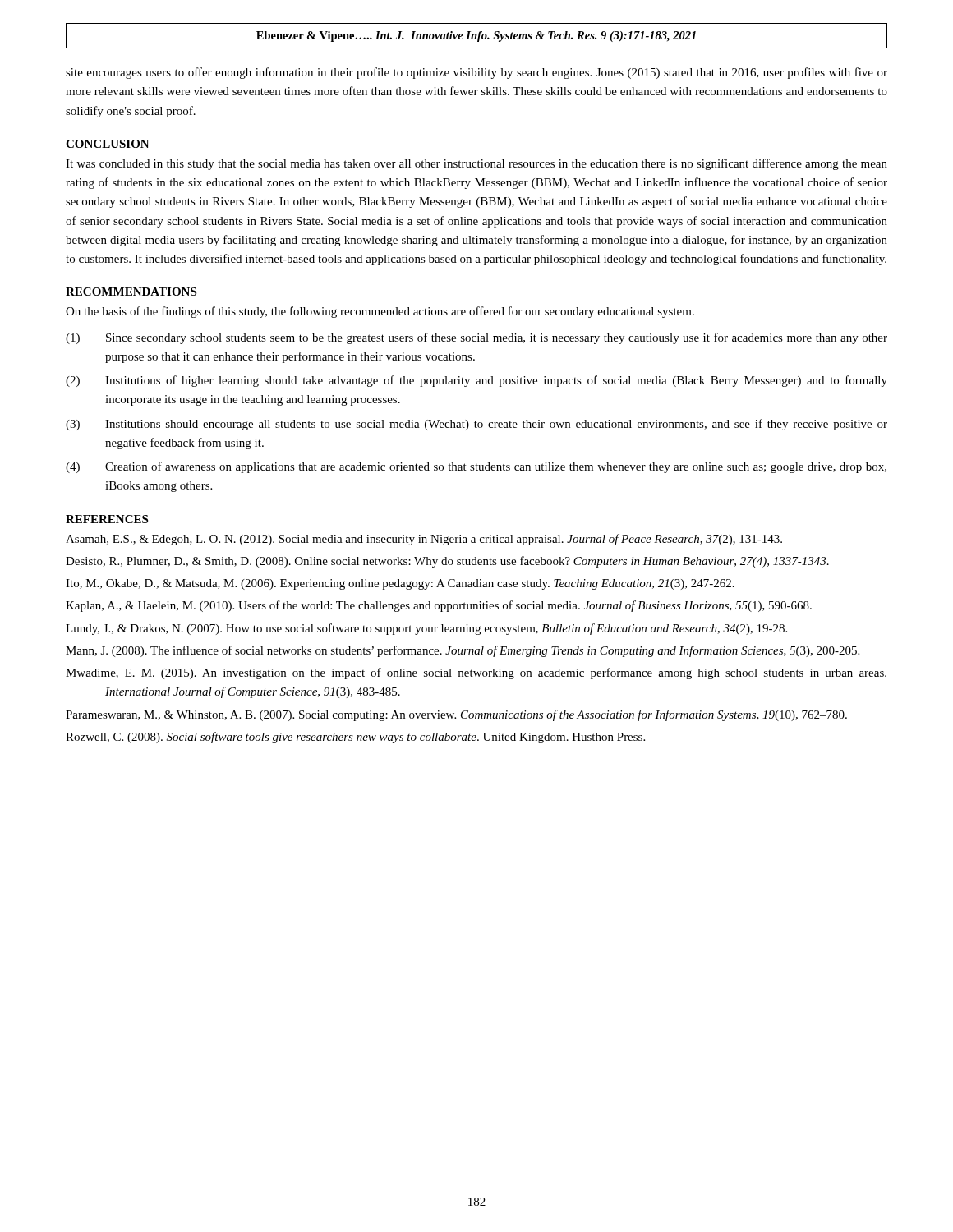The width and height of the screenshot is (953, 1232).
Task: Select the text block that says "Desisto, R., Plumner,"
Action: click(448, 561)
